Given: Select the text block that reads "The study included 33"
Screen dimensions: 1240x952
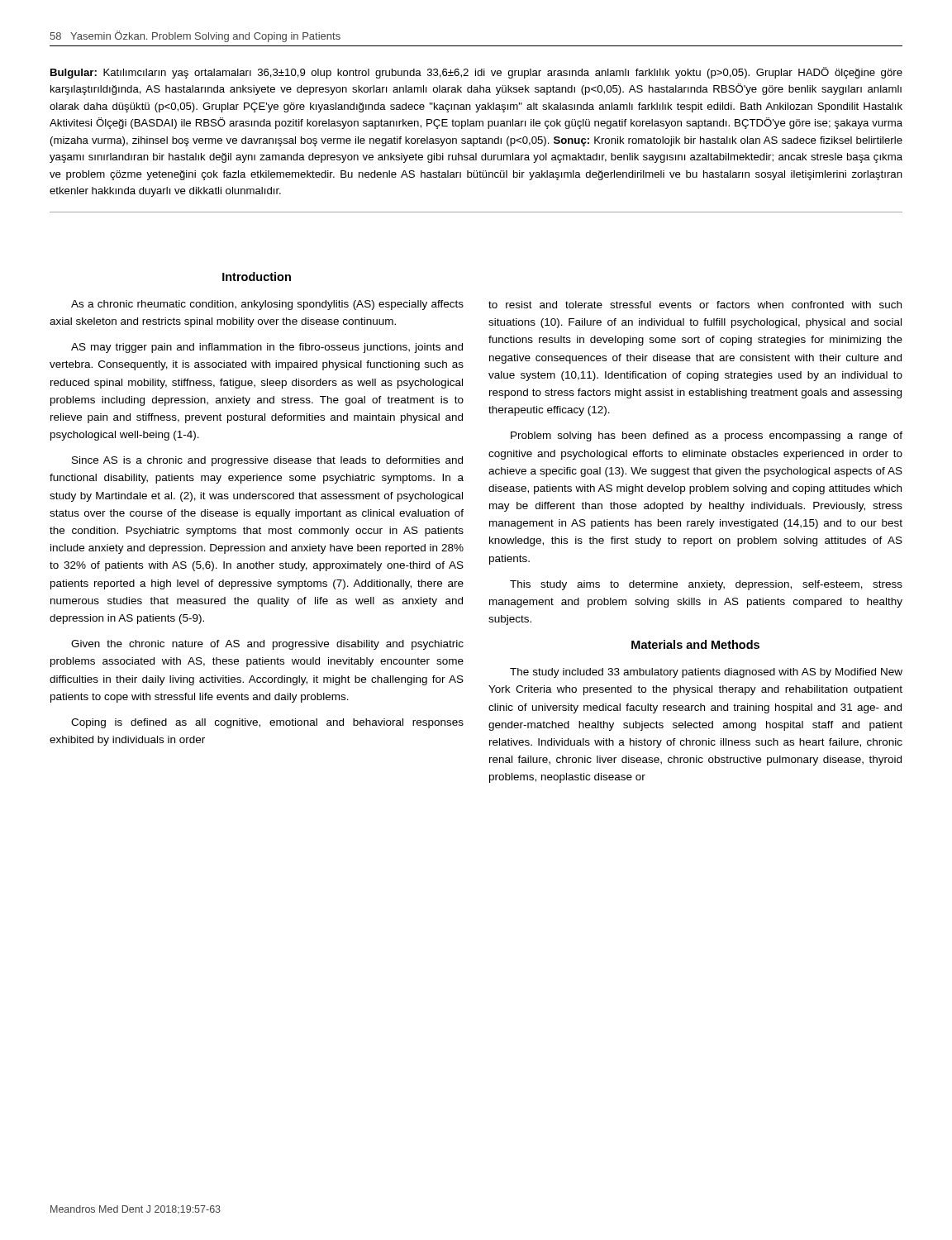Looking at the screenshot, I should [x=695, y=724].
